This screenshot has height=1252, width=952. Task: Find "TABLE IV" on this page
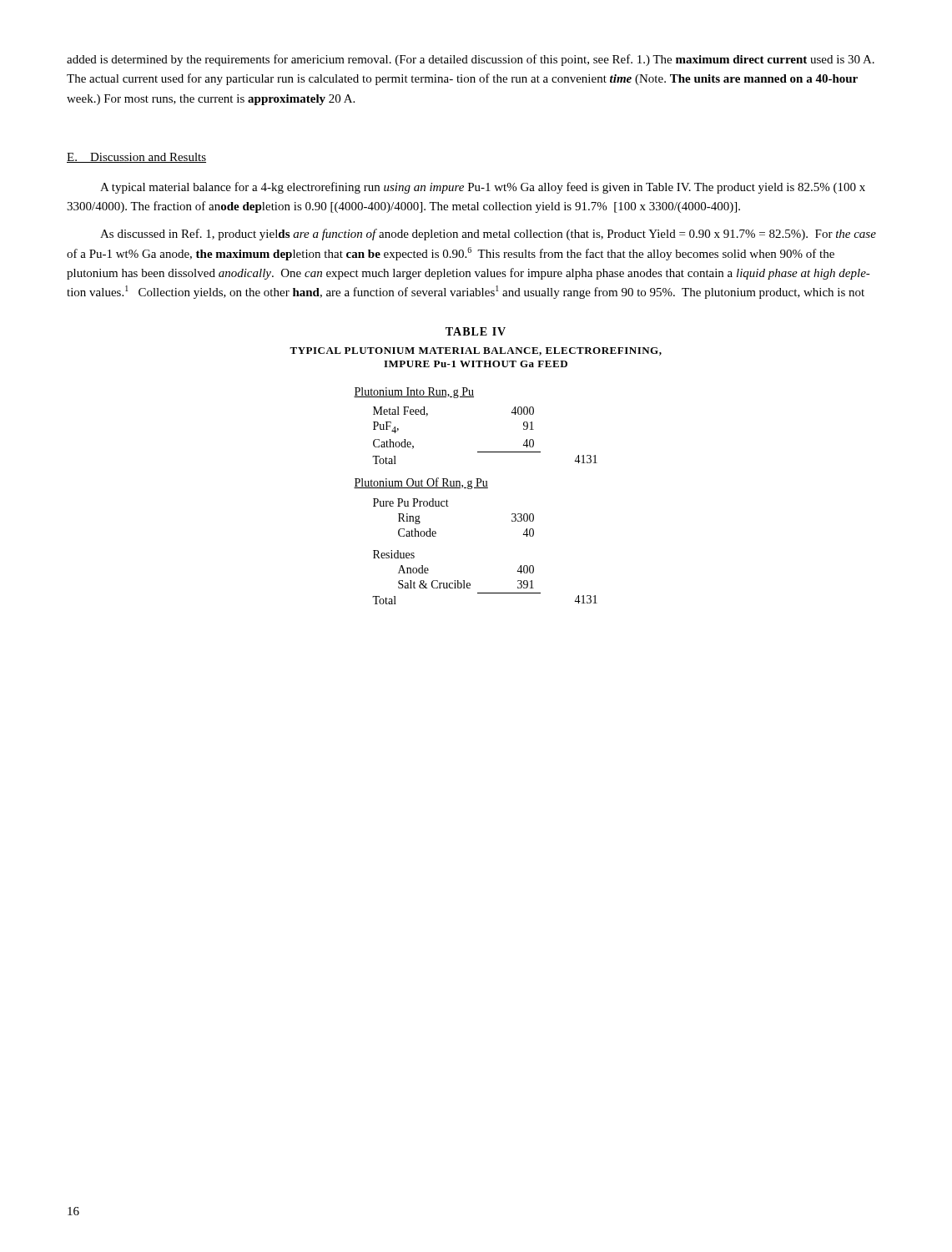[476, 332]
